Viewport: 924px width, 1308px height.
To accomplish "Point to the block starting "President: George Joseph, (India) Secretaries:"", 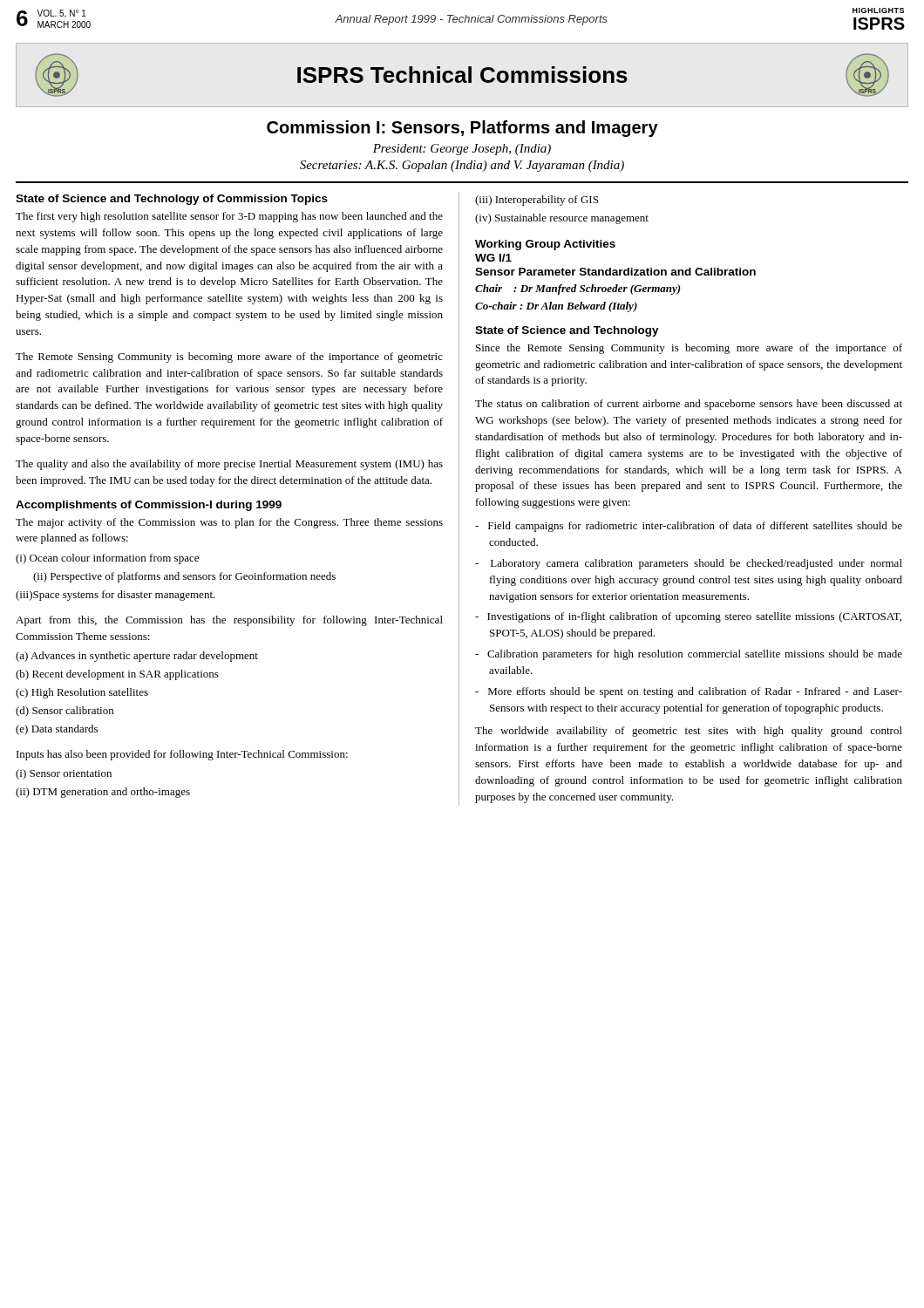I will pyautogui.click(x=462, y=157).
